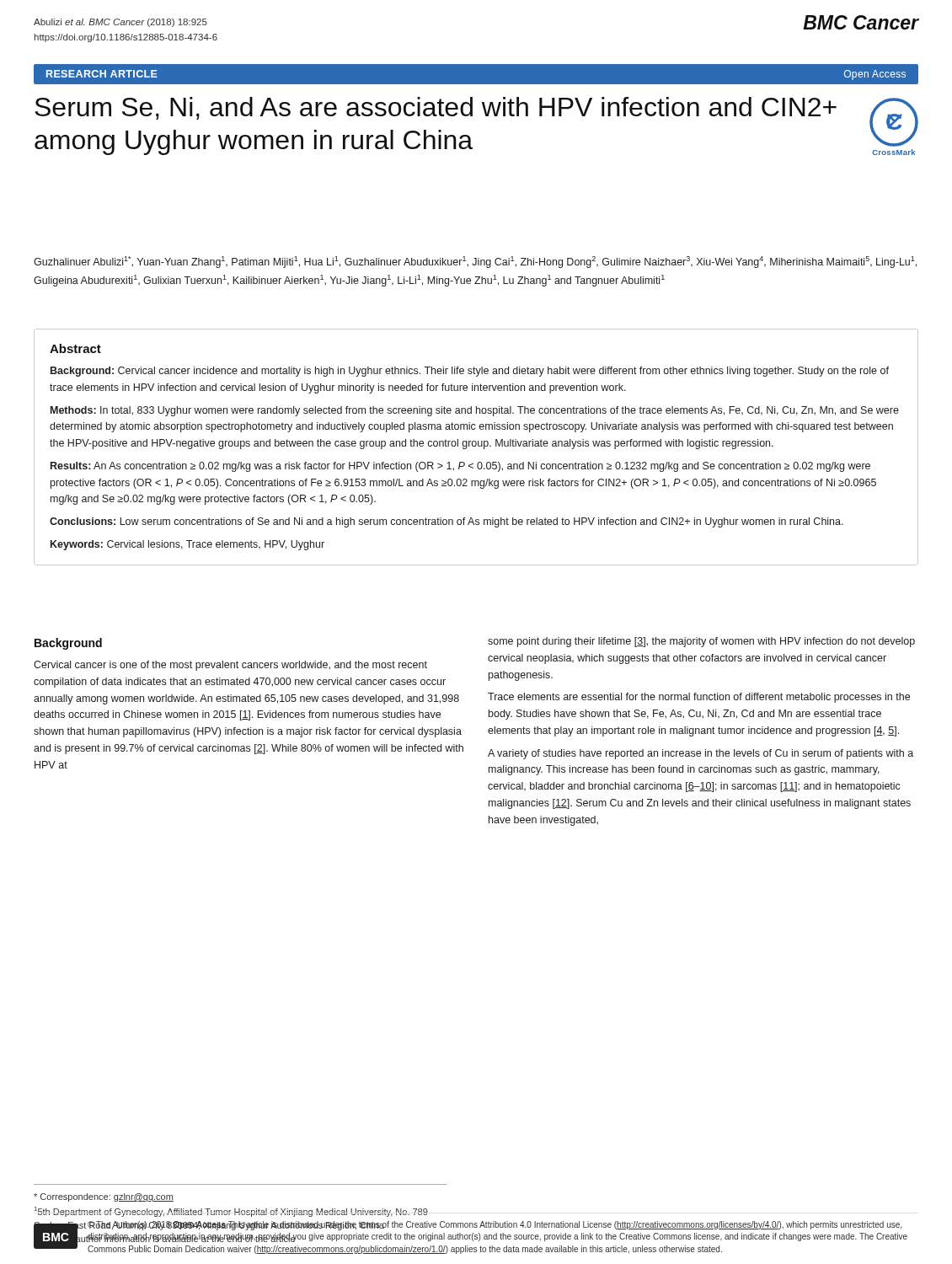The image size is (952, 1264).
Task: Click the passage that begins "Abstract Background: Cervical cancer incidence and"
Action: pos(476,447)
